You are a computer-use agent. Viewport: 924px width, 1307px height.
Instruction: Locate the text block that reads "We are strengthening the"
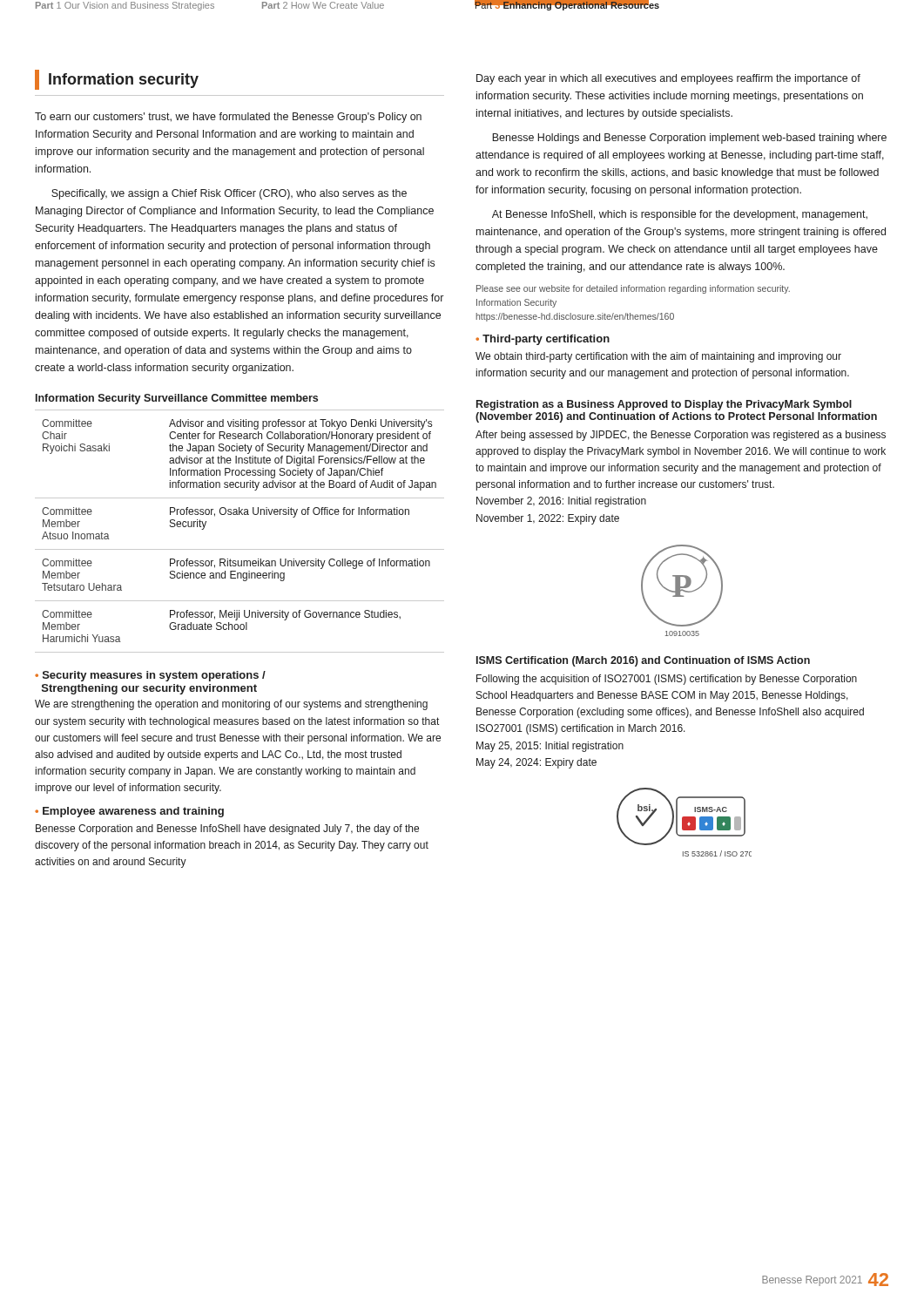click(240, 747)
